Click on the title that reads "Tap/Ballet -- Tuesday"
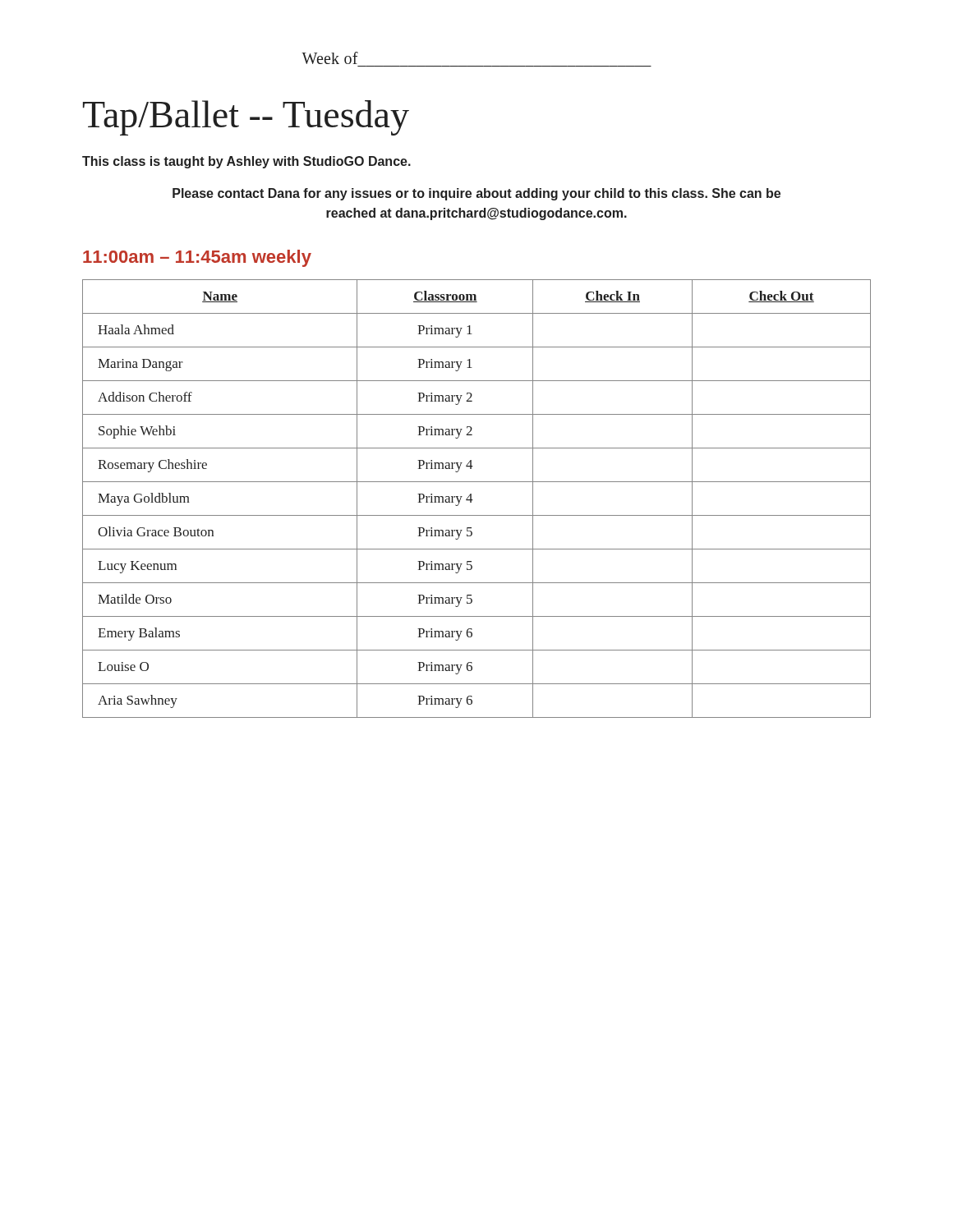The image size is (953, 1232). pos(246,115)
